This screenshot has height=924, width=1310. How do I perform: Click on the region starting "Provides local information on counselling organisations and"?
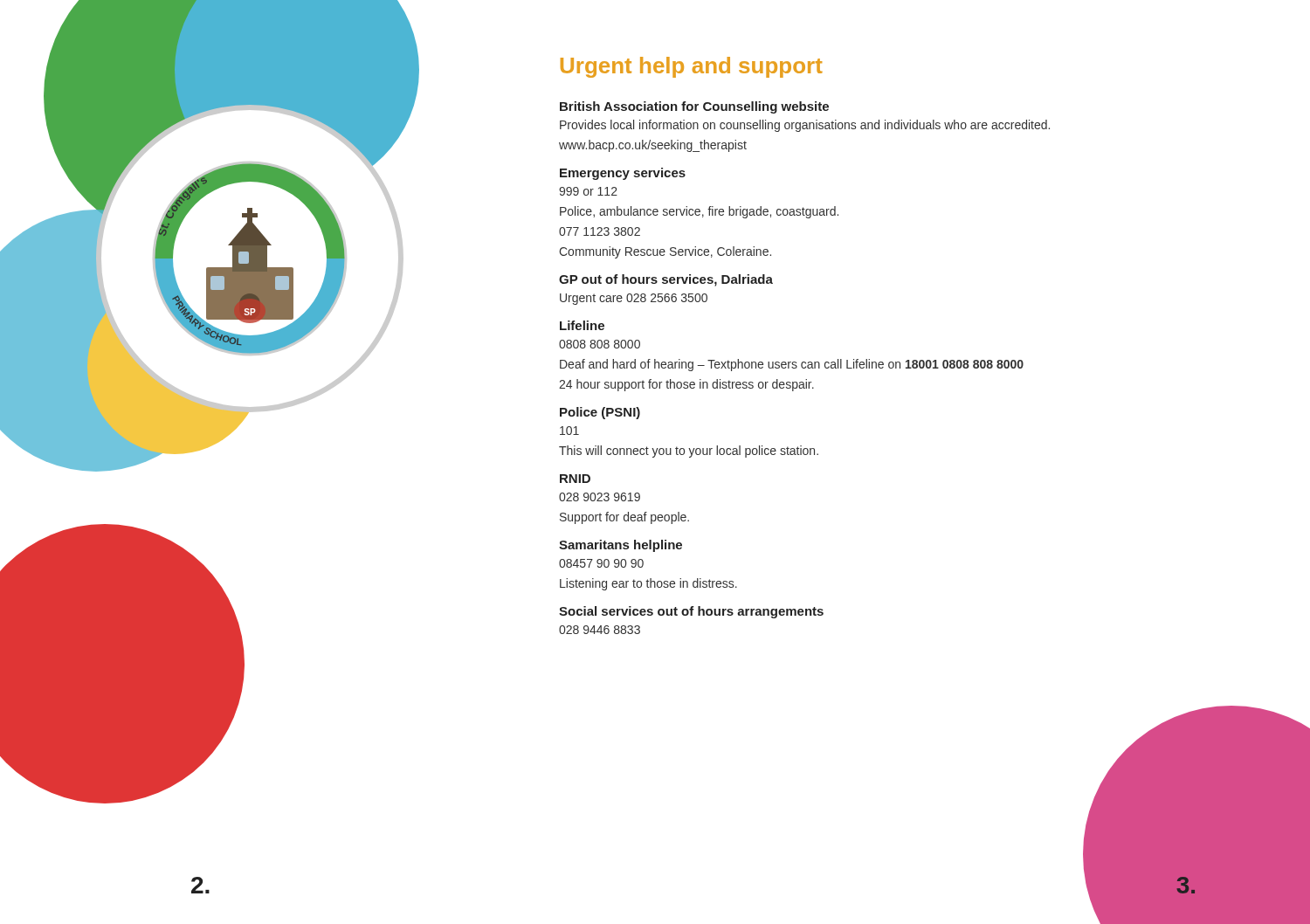[x=805, y=125]
